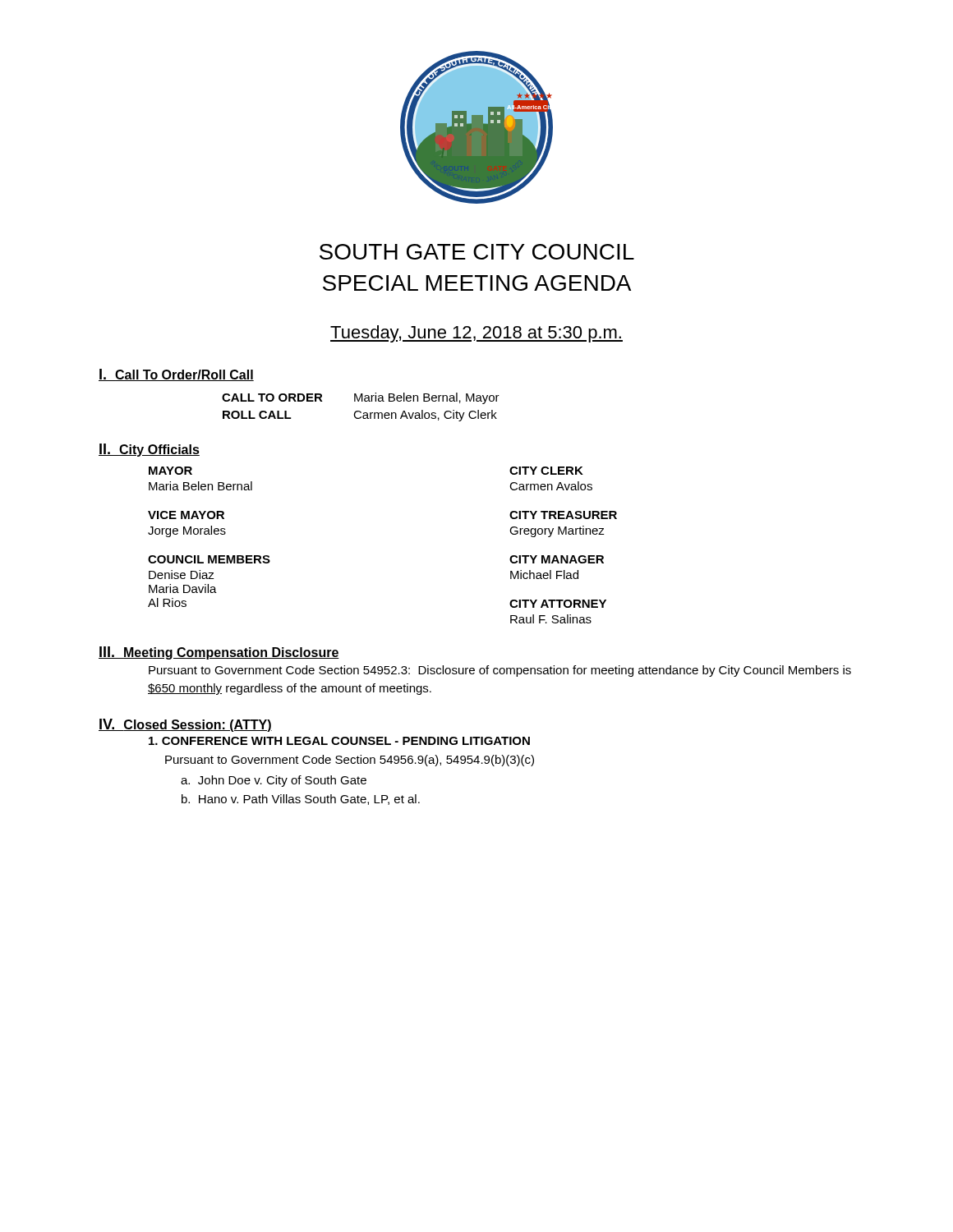Click on the text block that reads "Tuesday, June 12, 2018 at 5:30"
The width and height of the screenshot is (953, 1232).
click(476, 332)
